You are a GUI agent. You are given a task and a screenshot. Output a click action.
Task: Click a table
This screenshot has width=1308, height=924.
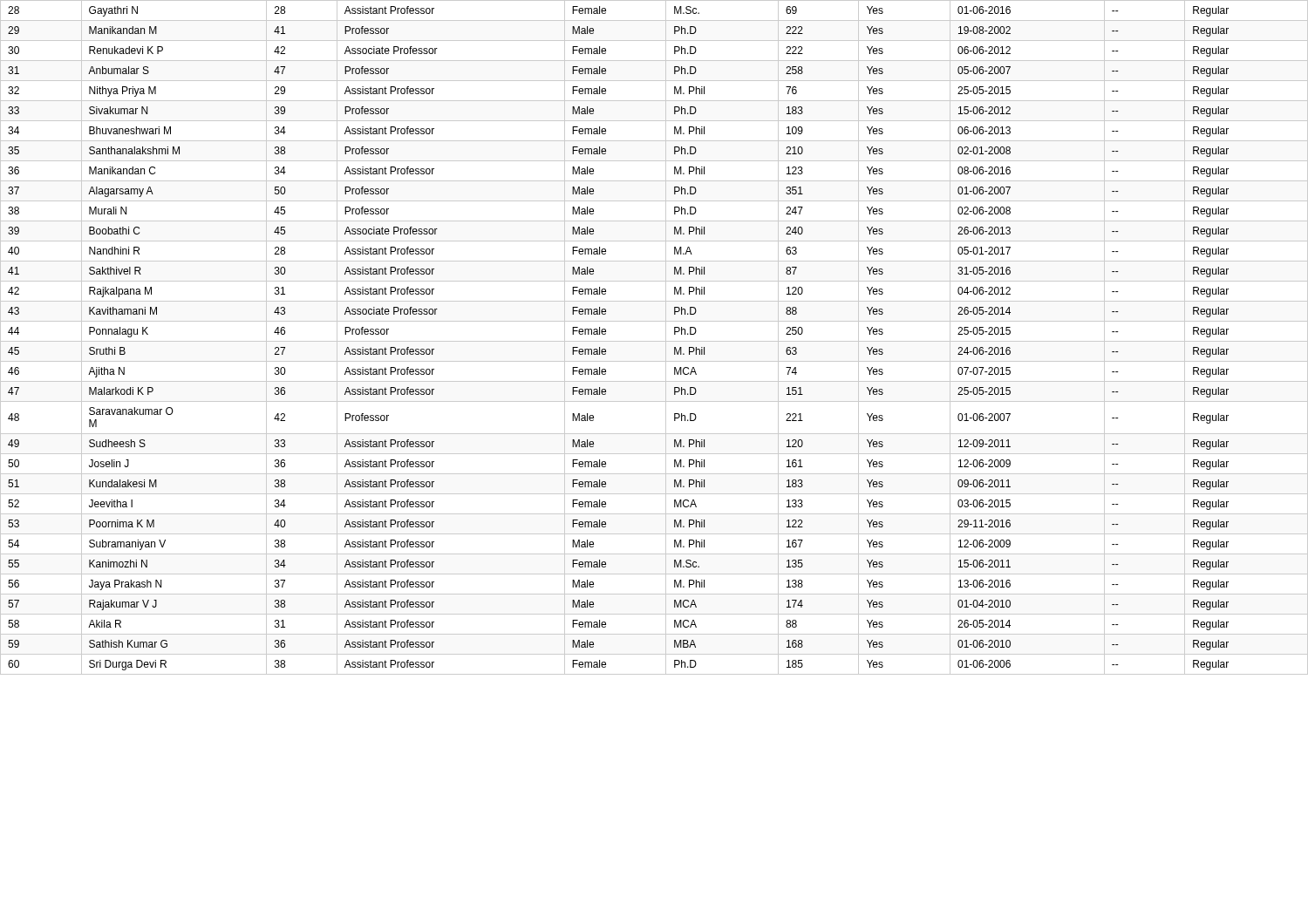tap(654, 462)
